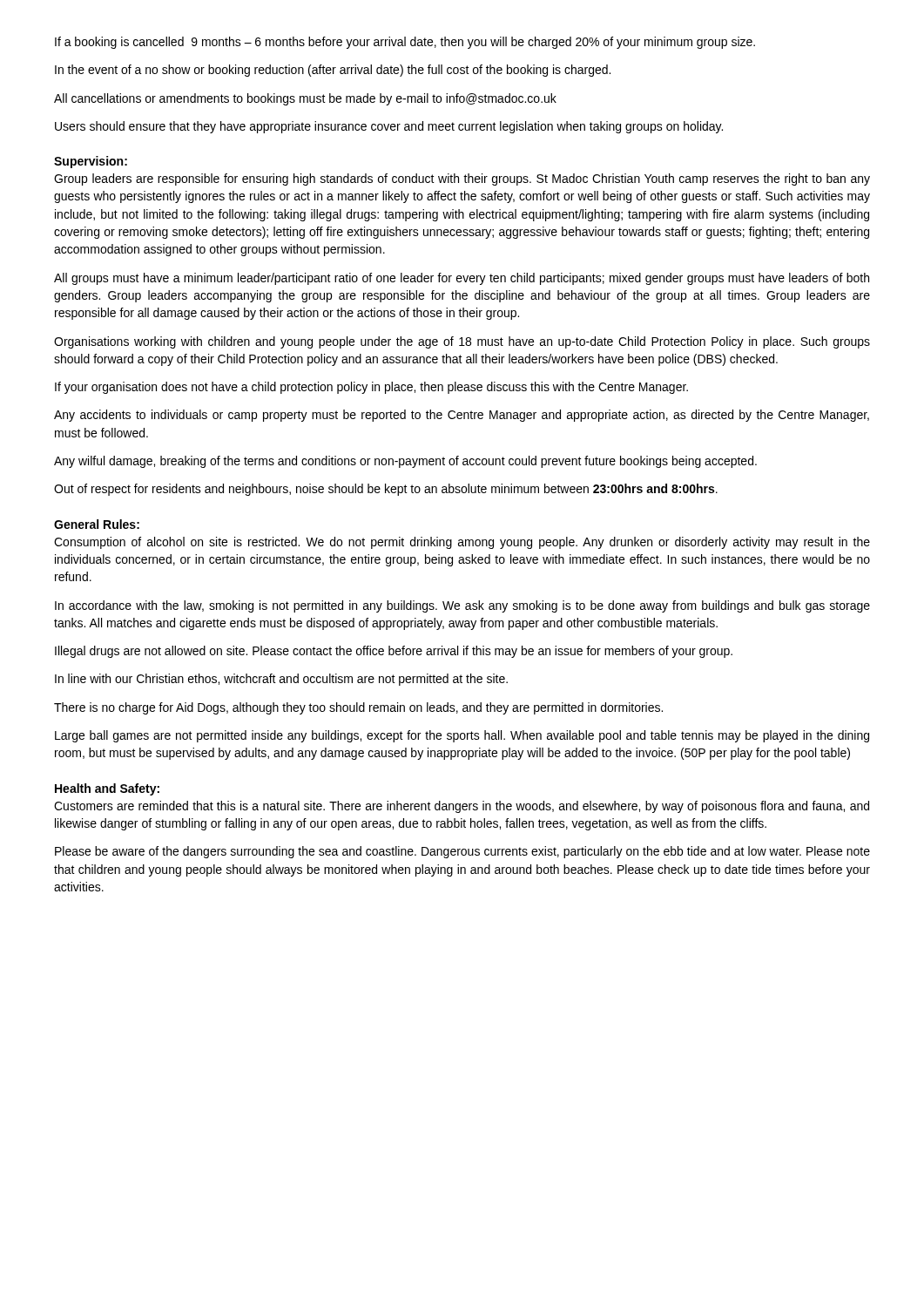Point to the region starting "Customers are reminded that this is a"
The height and width of the screenshot is (1307, 924).
pyautogui.click(x=462, y=815)
